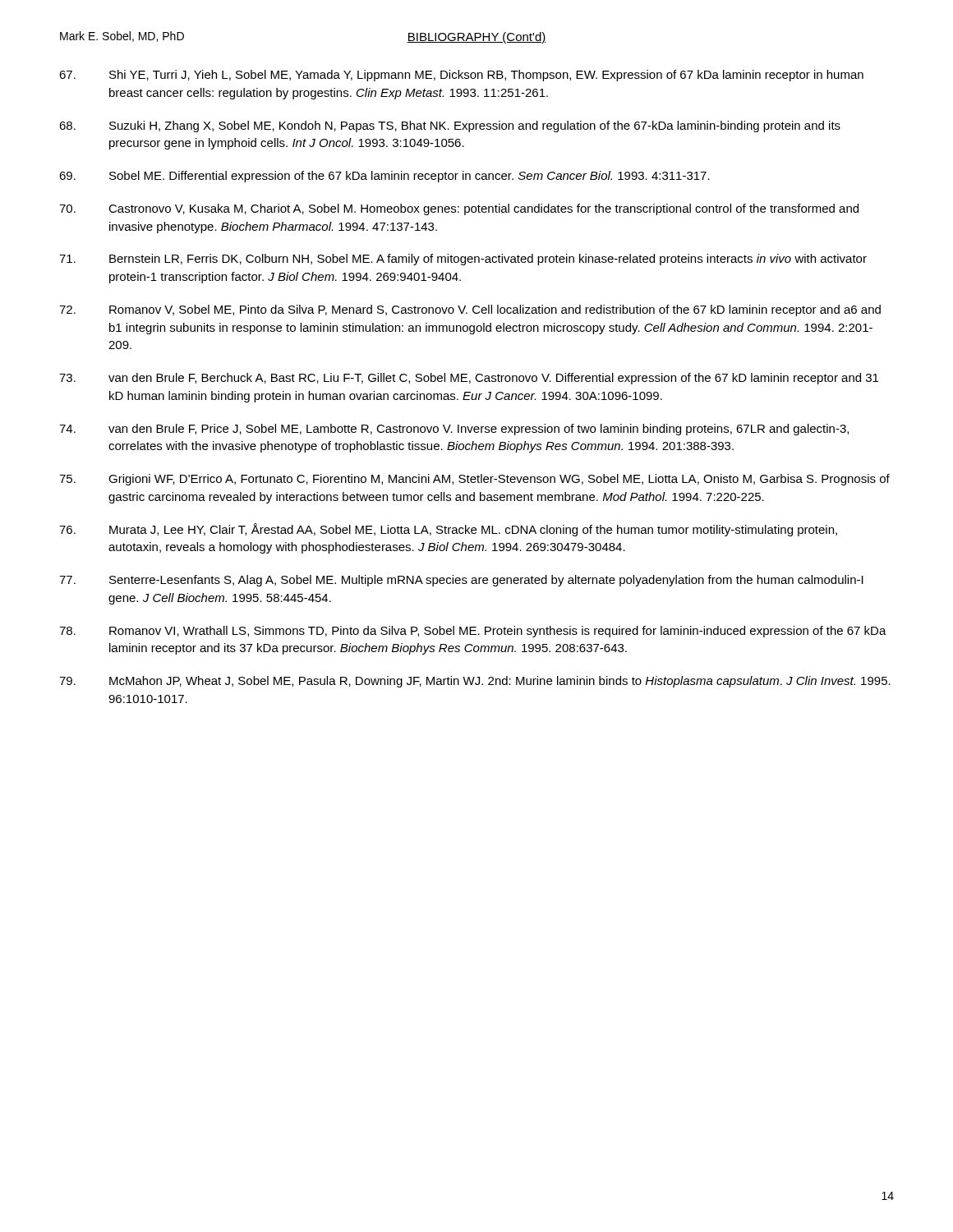Screen dimensions: 1232x953
Task: Click on the list item with the text "68. Suzuki H, Zhang X, Sobel ME,"
Action: pyautogui.click(x=476, y=134)
